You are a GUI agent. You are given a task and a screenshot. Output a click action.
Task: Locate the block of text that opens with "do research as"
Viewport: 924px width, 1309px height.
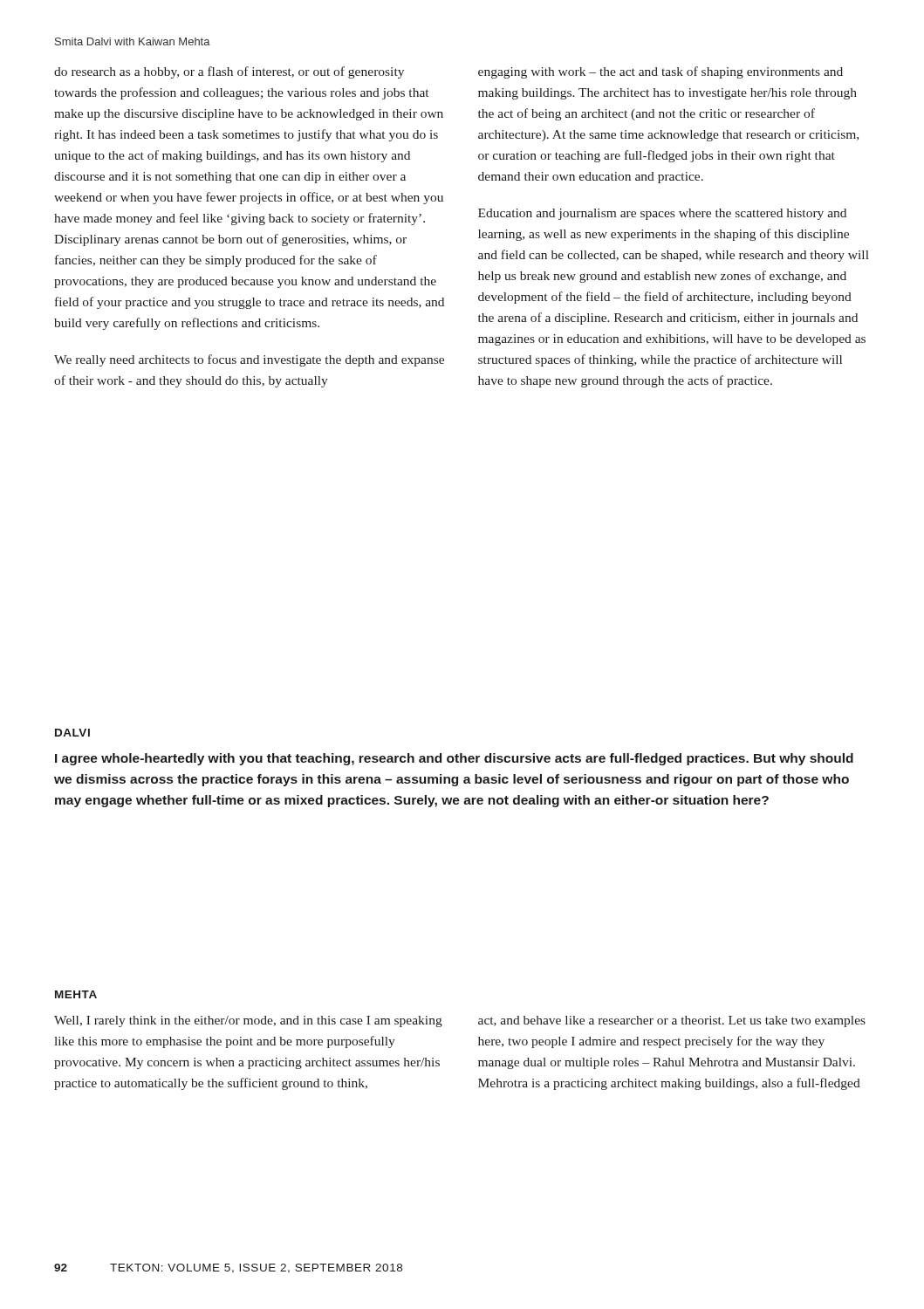click(x=250, y=226)
